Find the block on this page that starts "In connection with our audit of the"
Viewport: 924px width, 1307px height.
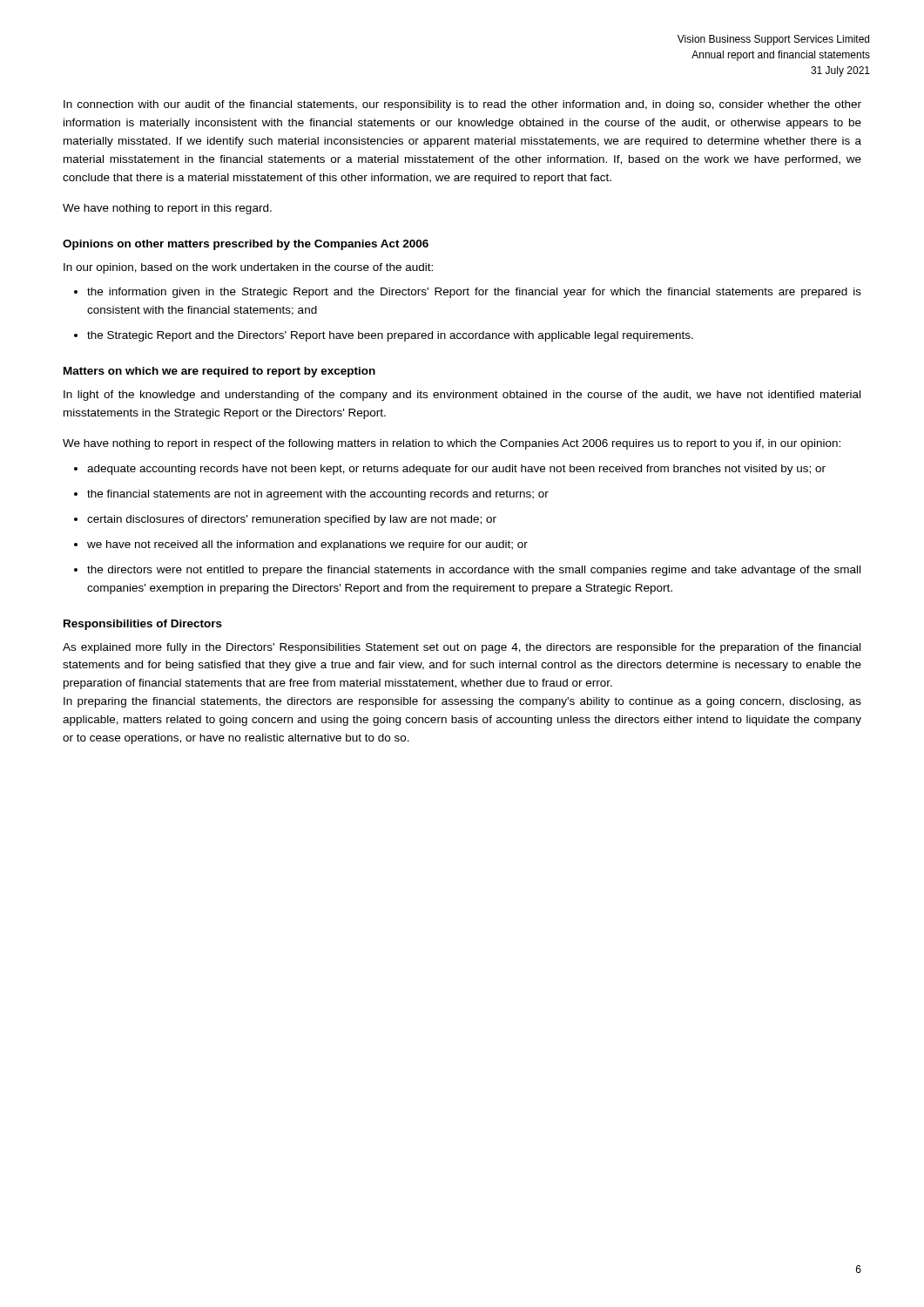462,141
